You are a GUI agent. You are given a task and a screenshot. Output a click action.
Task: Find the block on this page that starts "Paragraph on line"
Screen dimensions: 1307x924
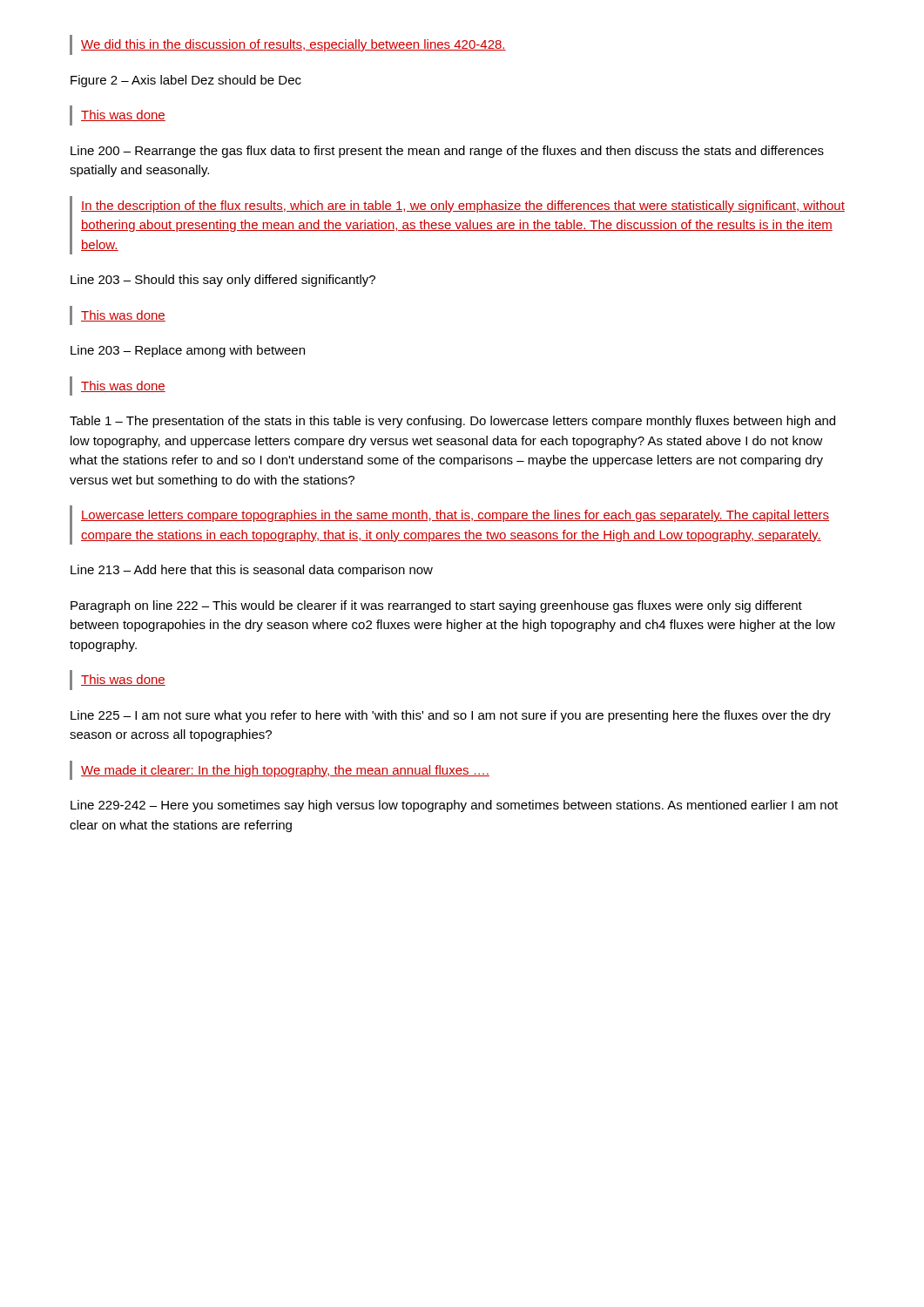(x=452, y=624)
